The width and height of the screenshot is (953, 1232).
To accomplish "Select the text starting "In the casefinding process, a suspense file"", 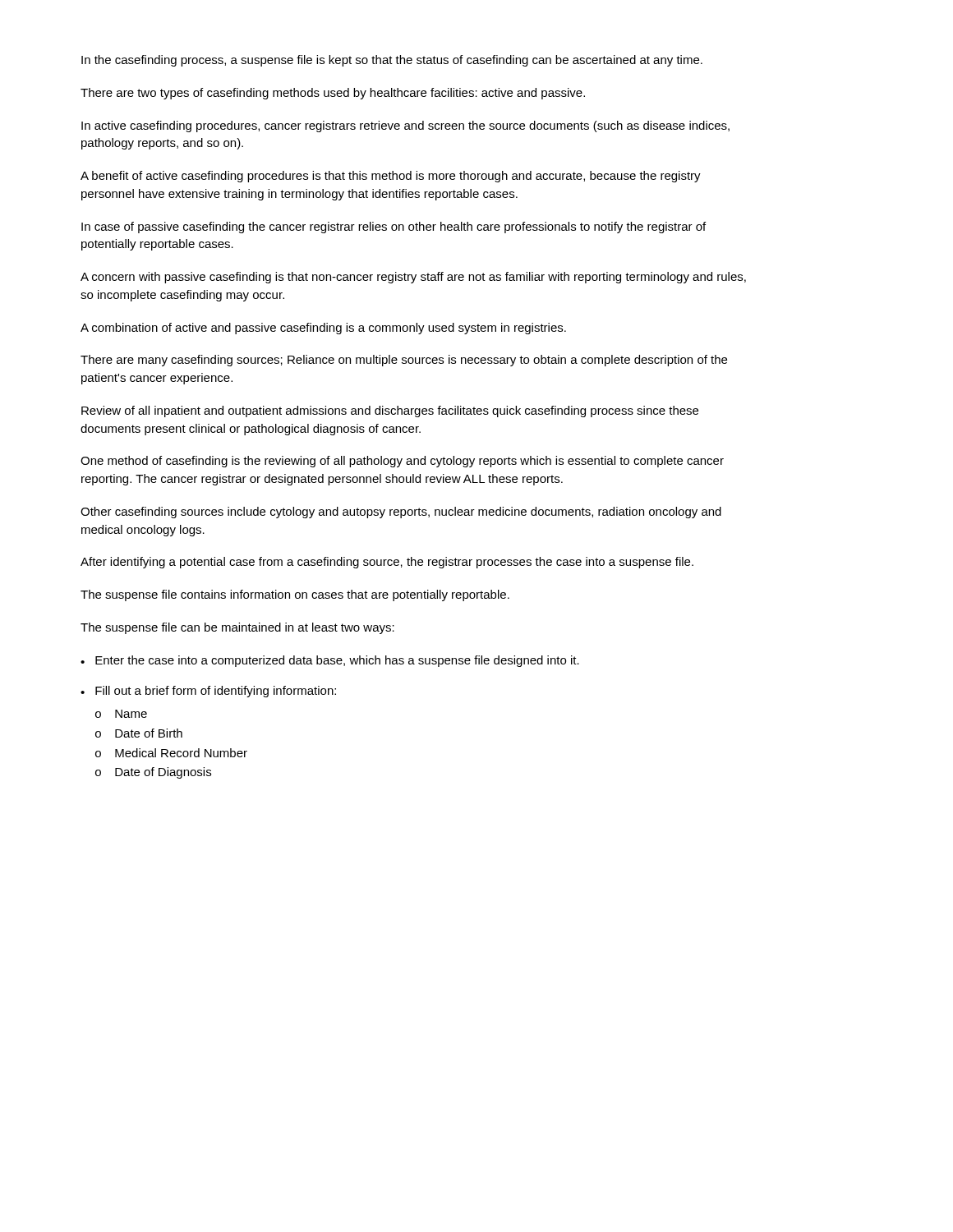I will [392, 60].
